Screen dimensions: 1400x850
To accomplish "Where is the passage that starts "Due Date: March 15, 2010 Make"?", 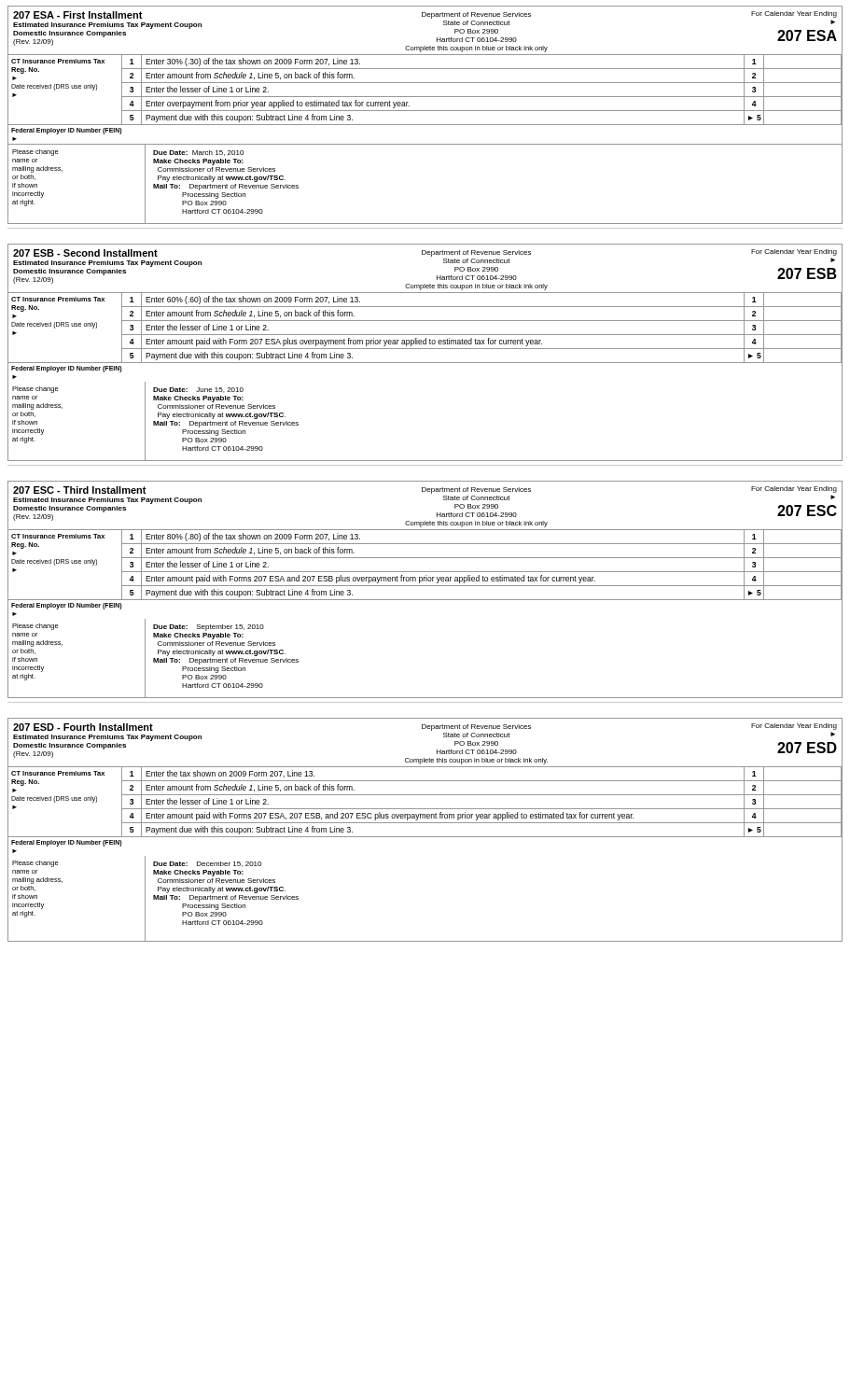I will click(226, 182).
